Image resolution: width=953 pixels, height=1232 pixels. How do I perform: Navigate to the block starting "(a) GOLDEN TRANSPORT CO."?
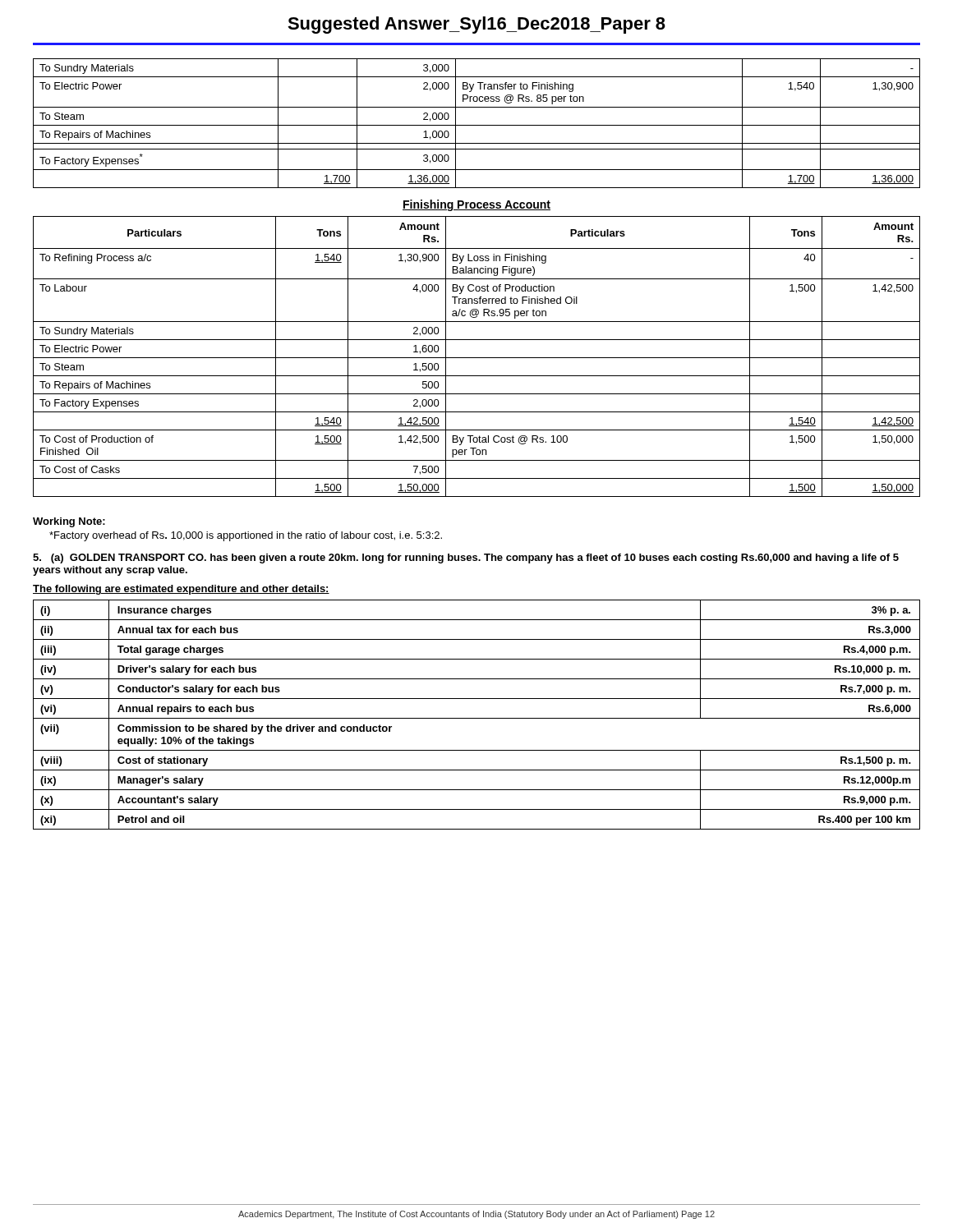click(466, 564)
